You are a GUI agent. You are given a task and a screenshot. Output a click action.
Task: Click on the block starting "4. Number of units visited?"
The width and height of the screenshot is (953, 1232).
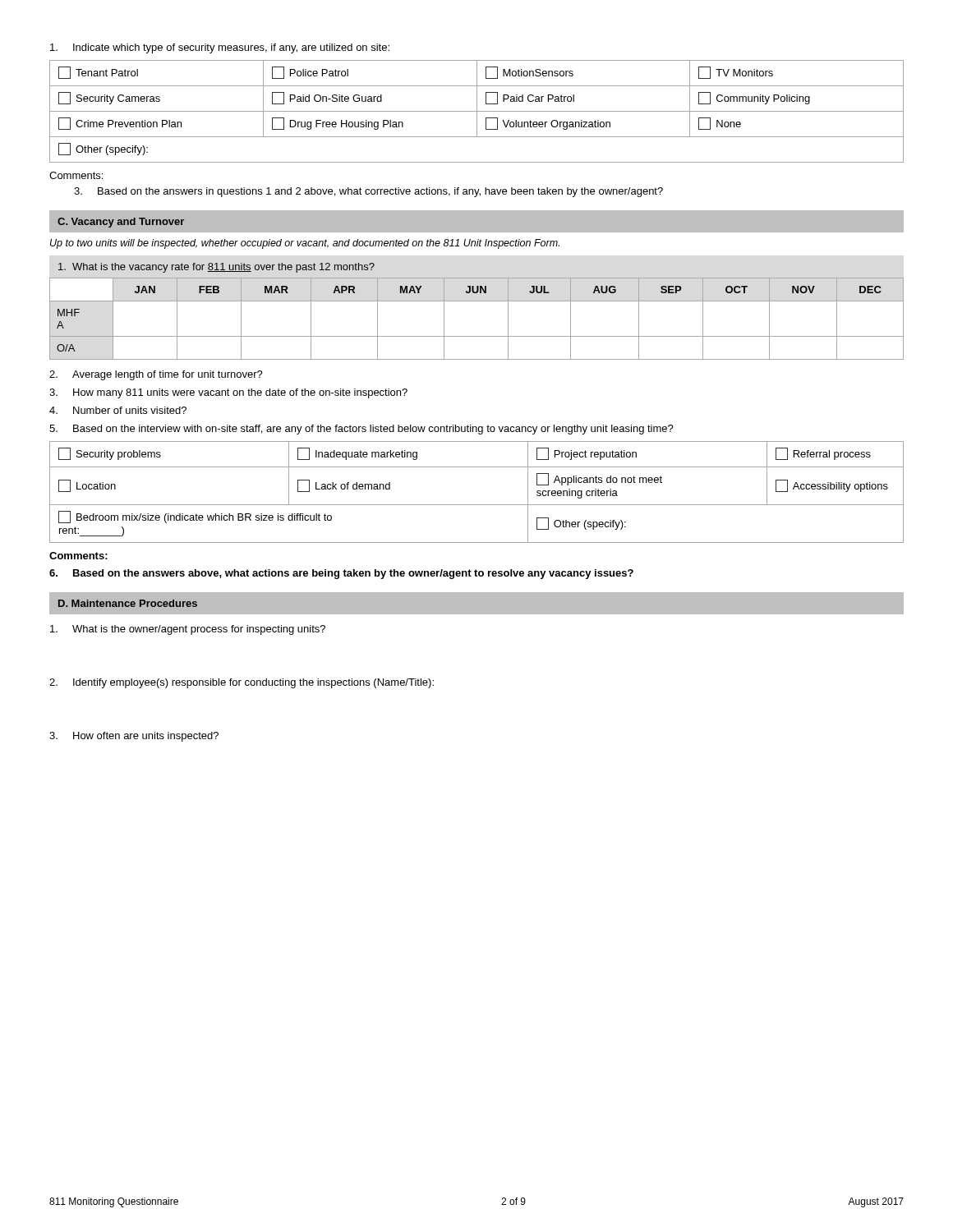[118, 410]
